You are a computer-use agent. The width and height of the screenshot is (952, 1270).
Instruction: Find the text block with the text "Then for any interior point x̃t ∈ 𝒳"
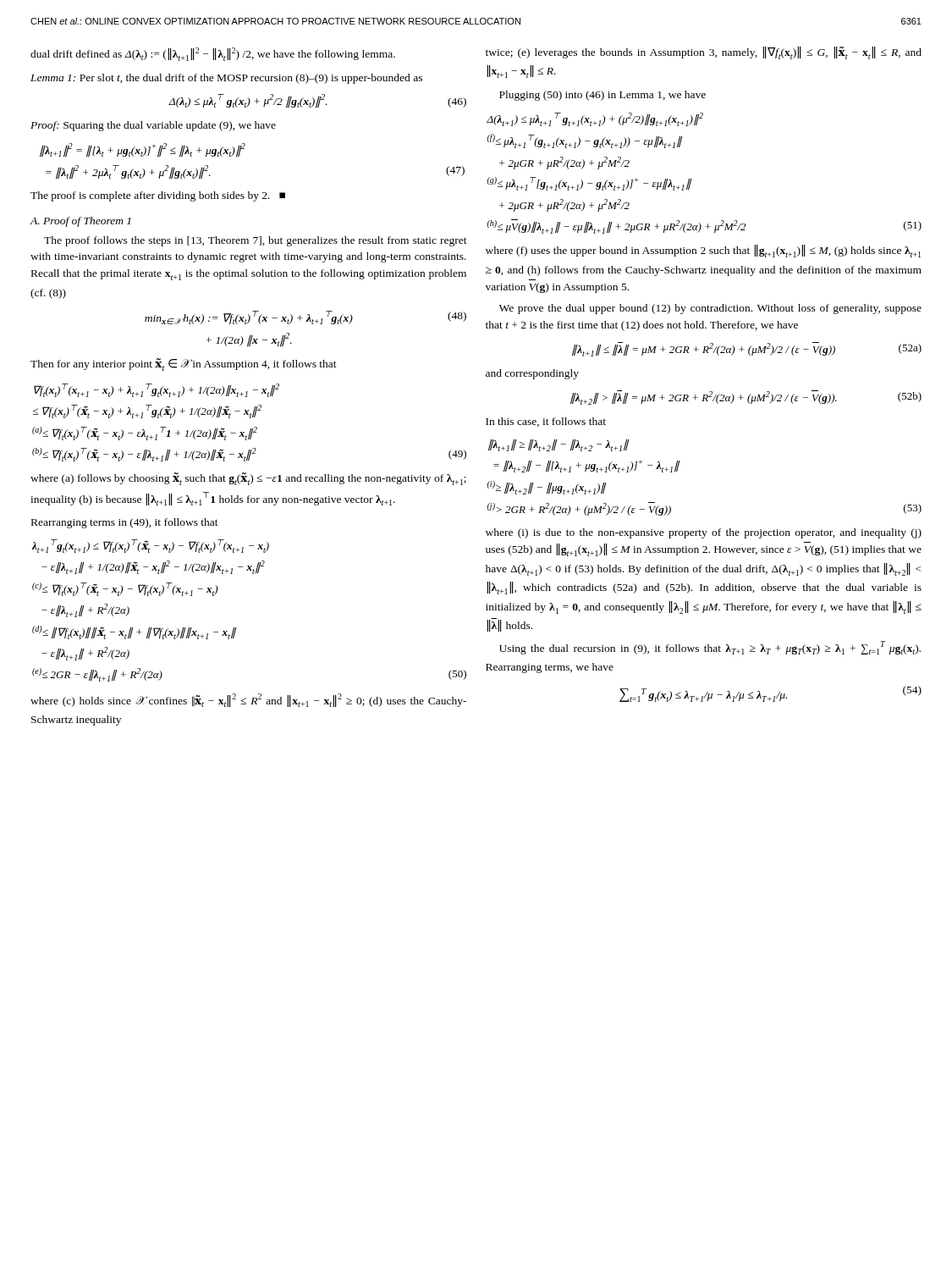pos(249,365)
